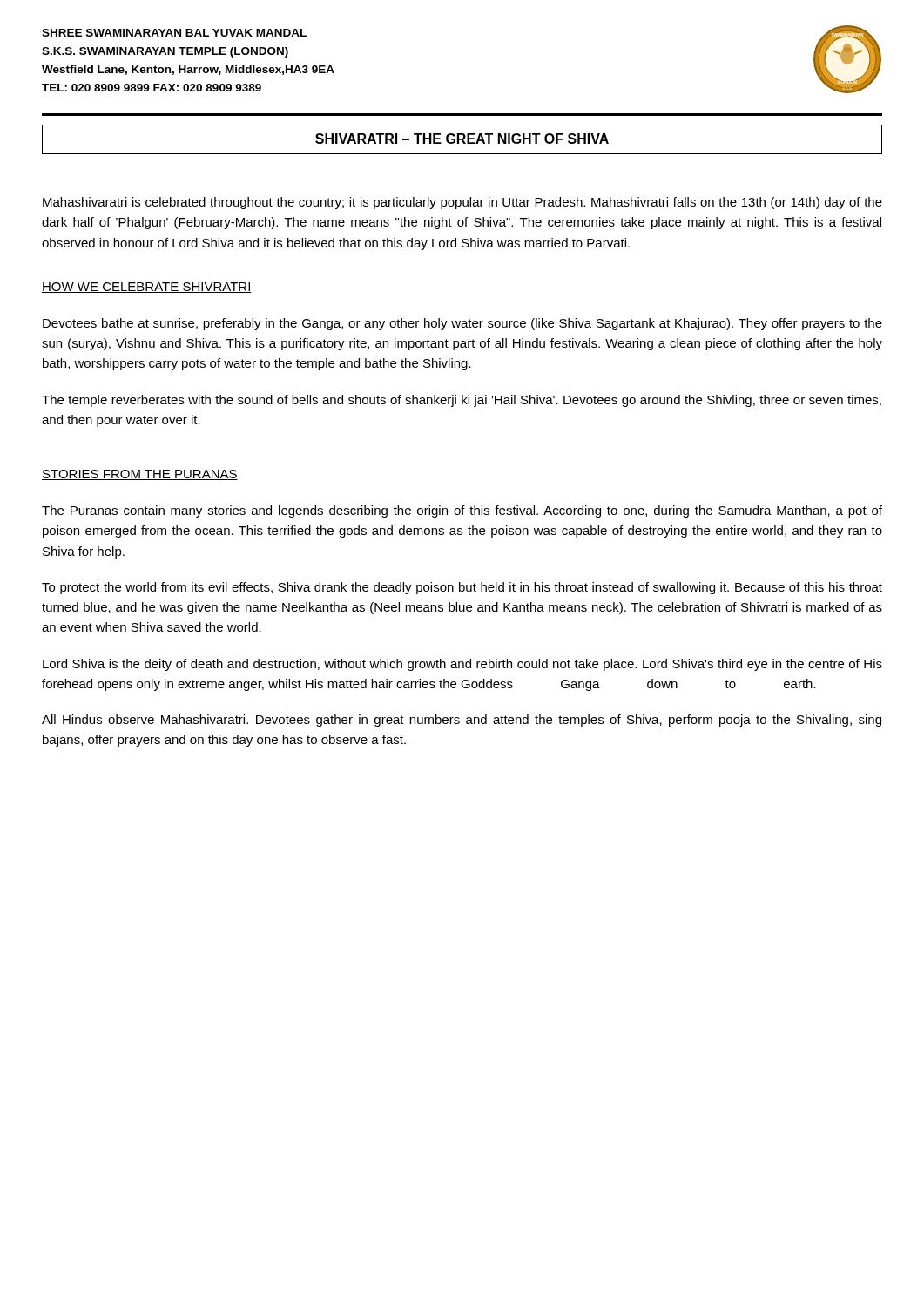Select the title containing "SHIVARATRI – THE GREAT NIGHT OF SHIVA"

[462, 139]
